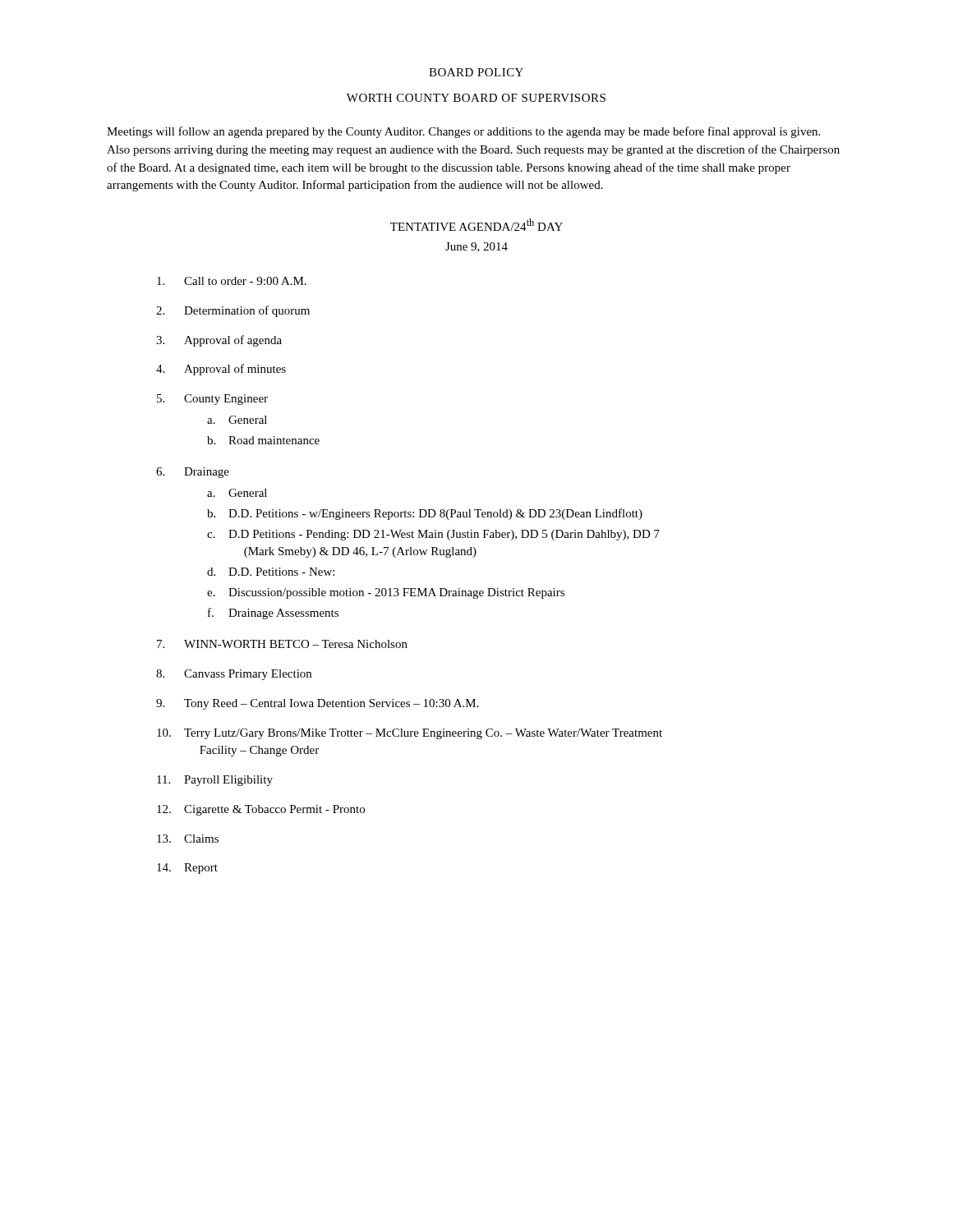953x1232 pixels.
Task: Point to the element starting "10. Terry Lutz/Gary Brons/Mike Trotter – McClure Engineering"
Action: pos(501,742)
